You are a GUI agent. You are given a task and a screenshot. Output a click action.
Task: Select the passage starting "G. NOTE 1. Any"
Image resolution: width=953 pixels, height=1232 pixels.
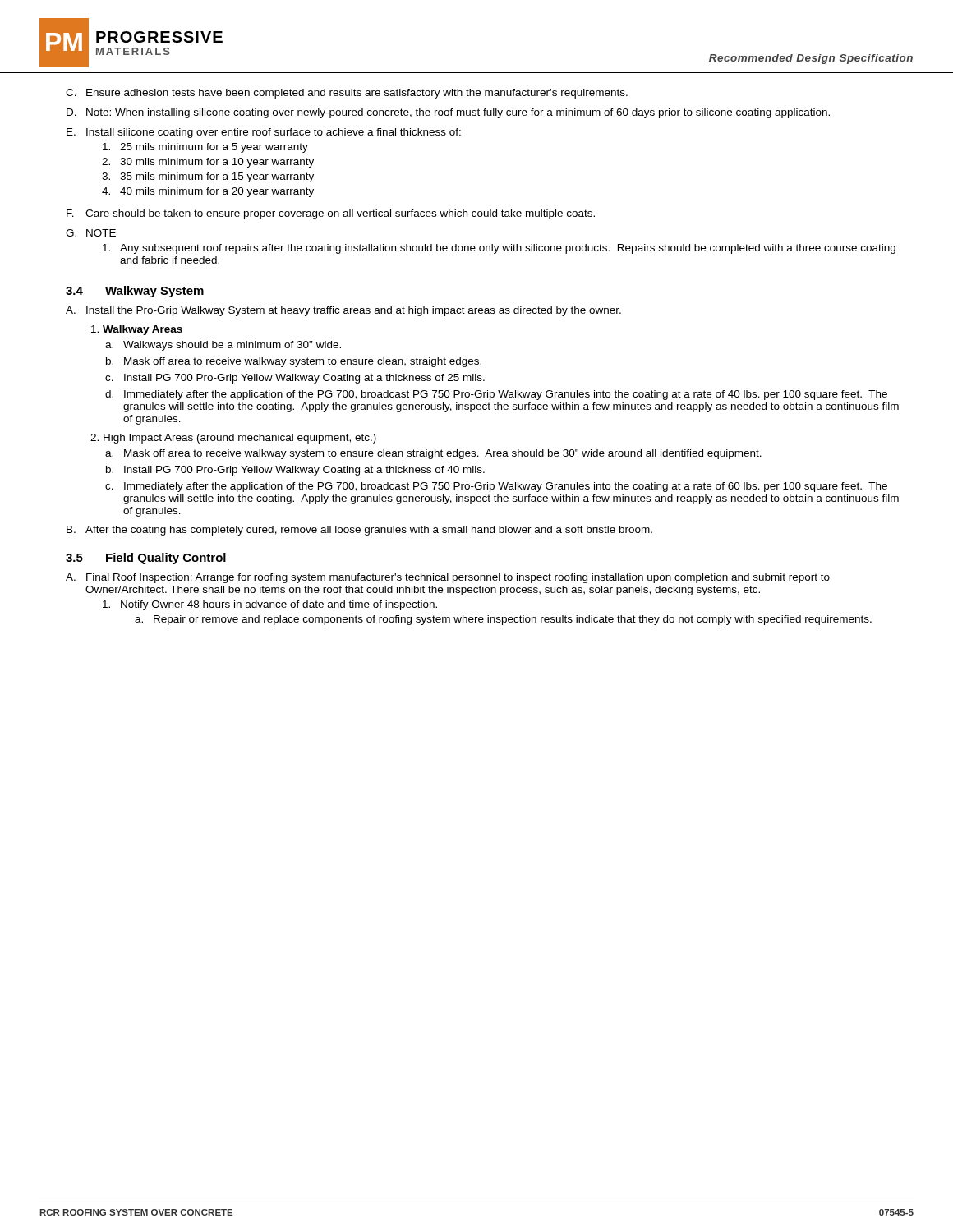pos(485,248)
